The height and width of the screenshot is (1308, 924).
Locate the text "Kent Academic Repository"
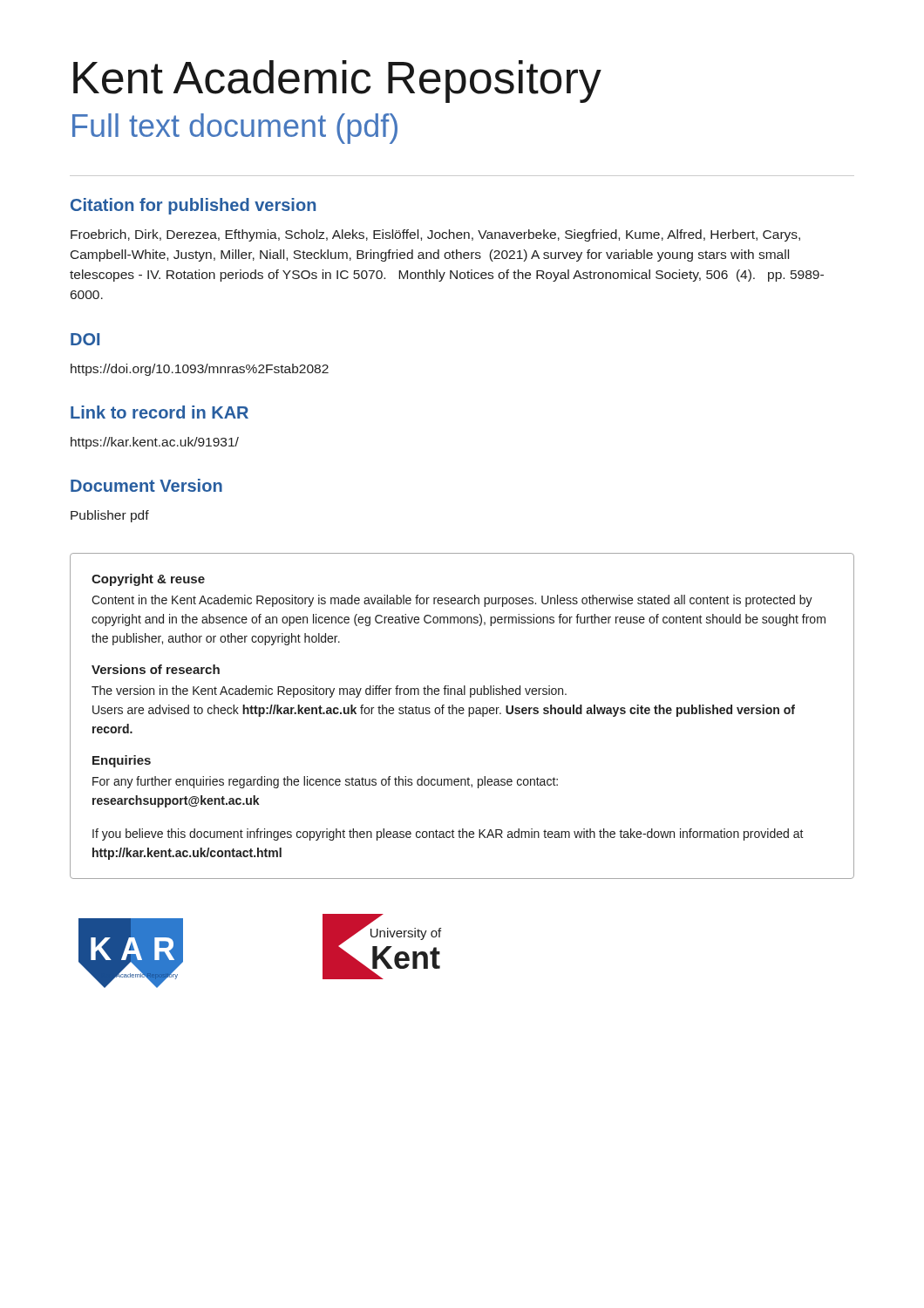[336, 78]
